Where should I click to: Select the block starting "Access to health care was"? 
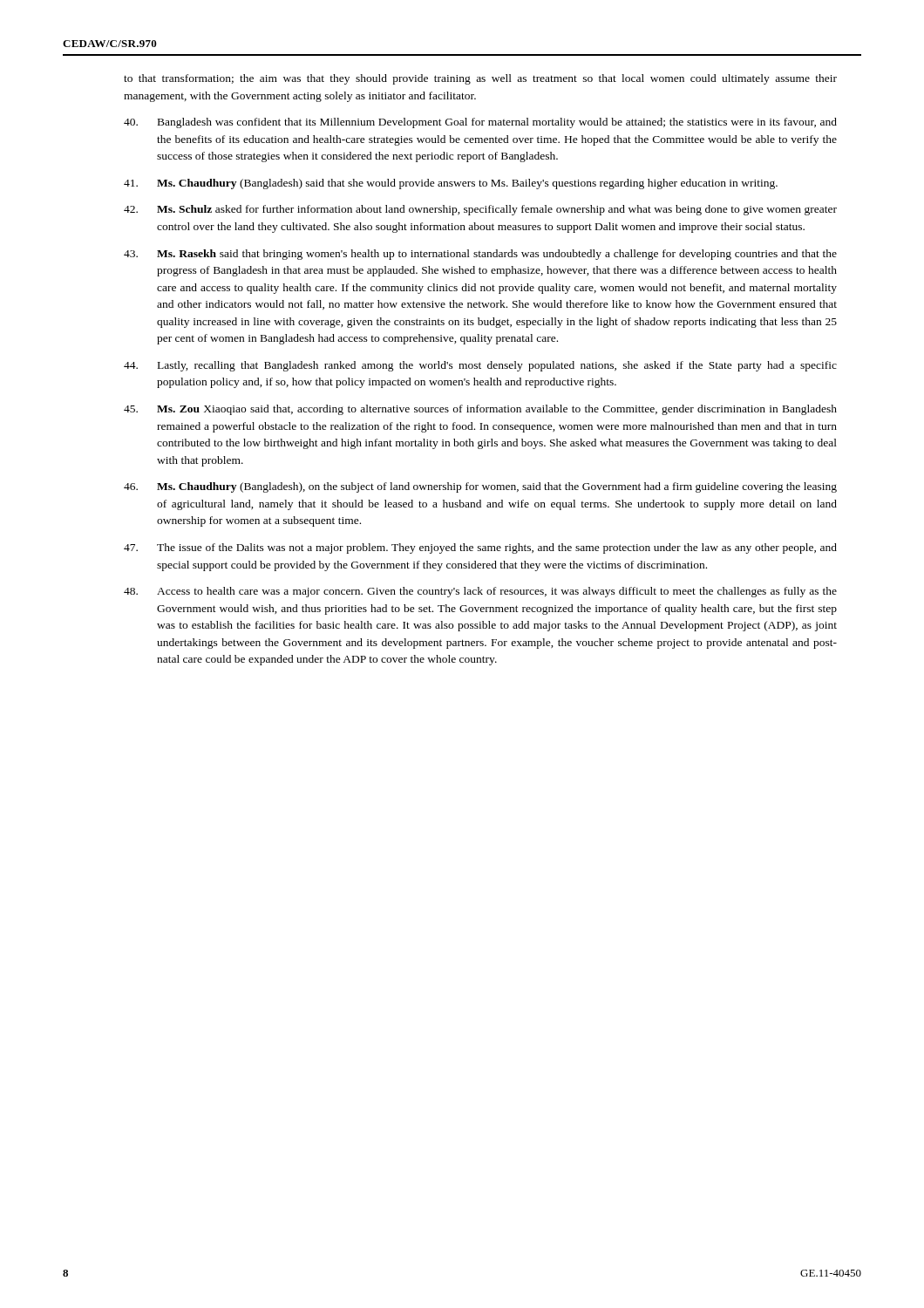(480, 625)
